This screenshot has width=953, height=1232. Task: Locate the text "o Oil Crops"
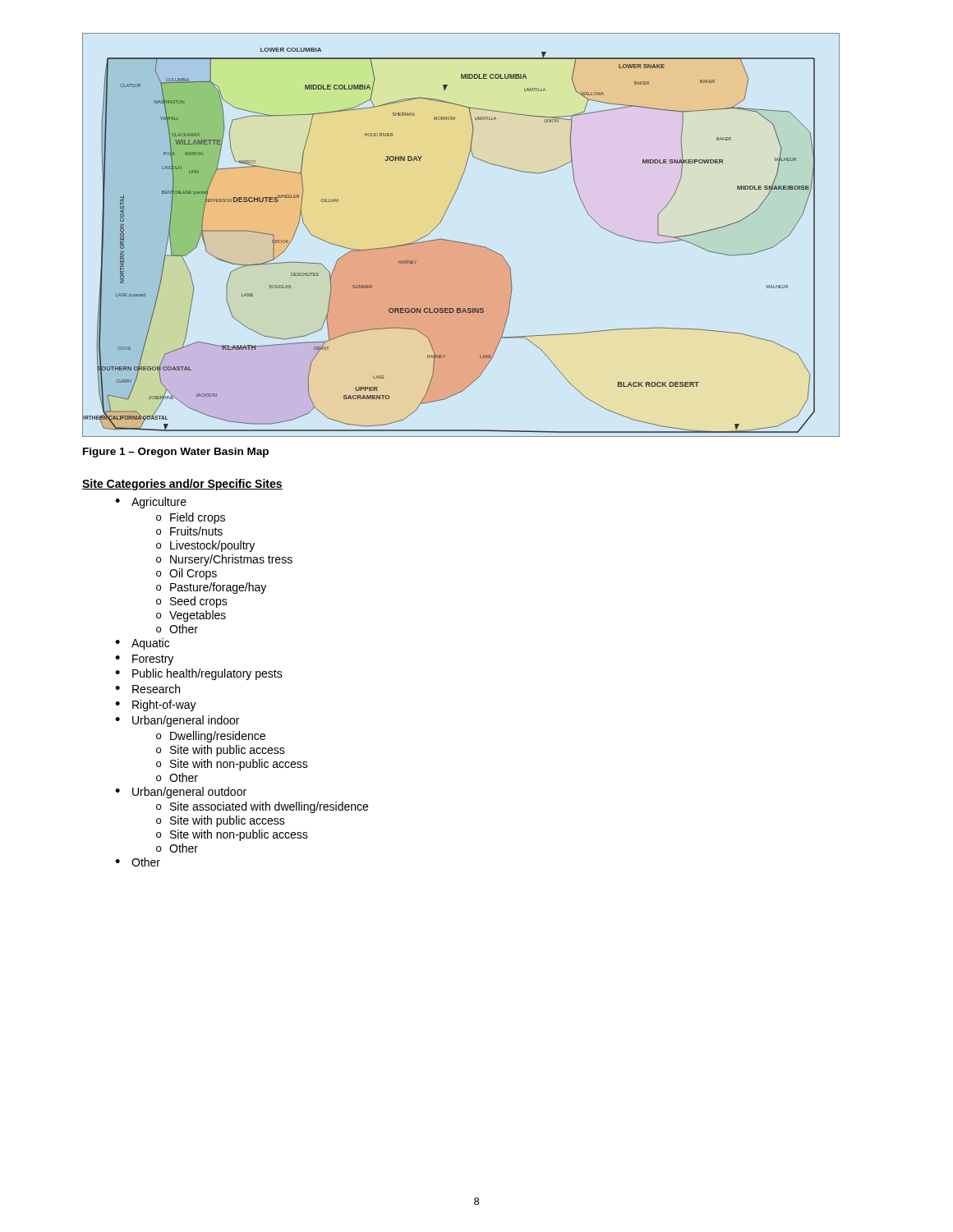(x=183, y=573)
